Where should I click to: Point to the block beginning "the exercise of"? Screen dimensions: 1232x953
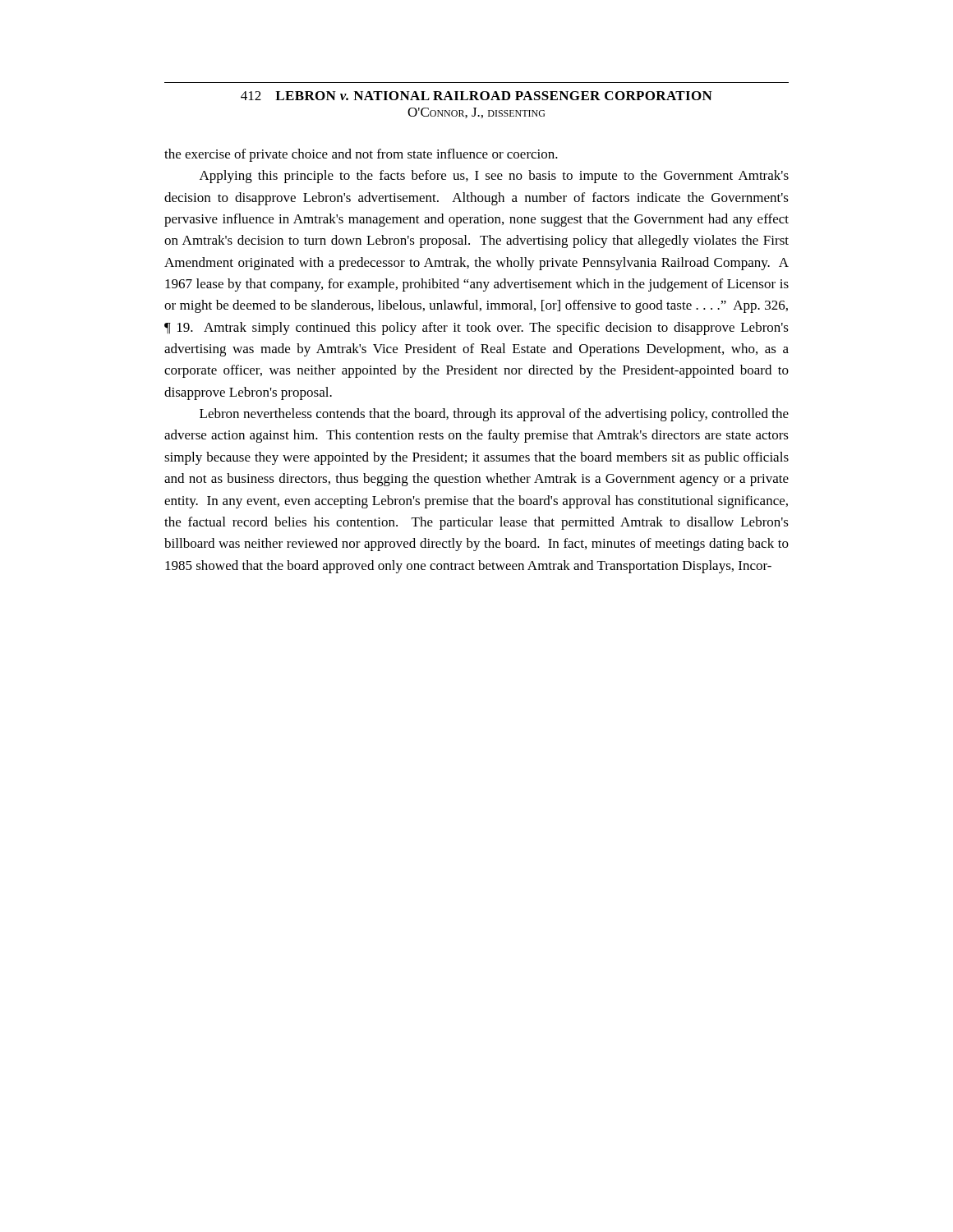click(476, 360)
